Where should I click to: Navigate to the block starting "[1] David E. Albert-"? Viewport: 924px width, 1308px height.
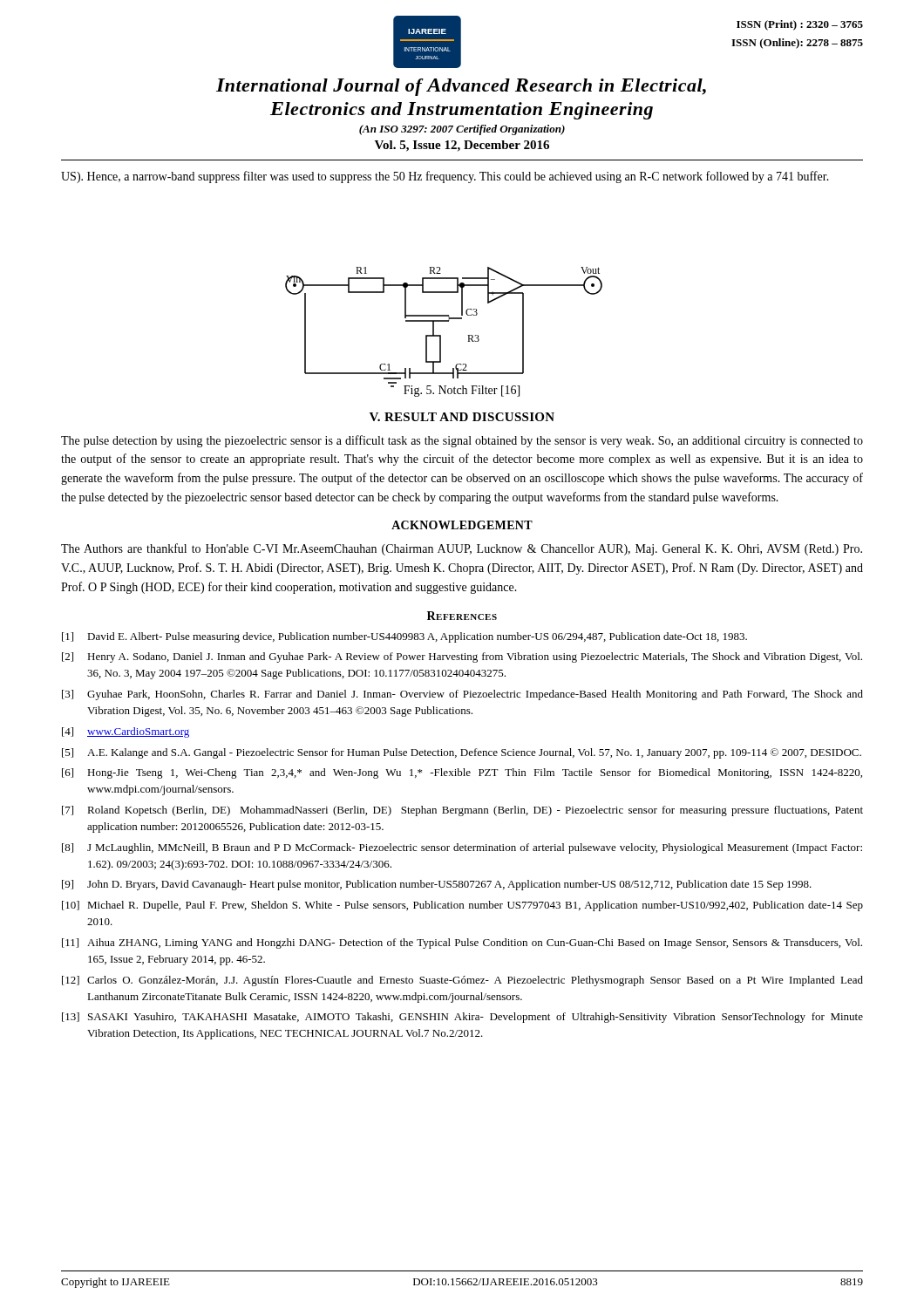tap(462, 636)
